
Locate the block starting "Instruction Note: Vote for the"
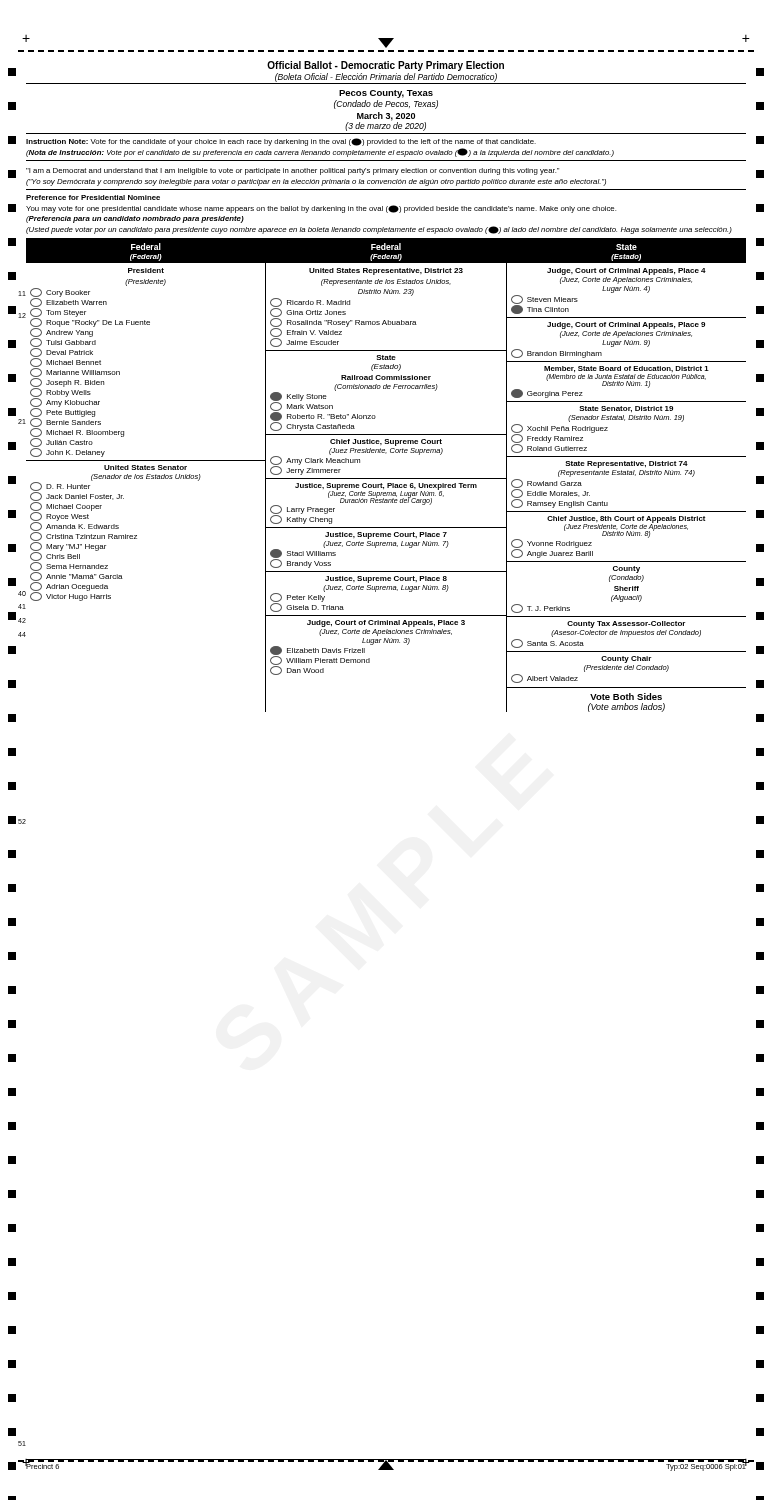(320, 147)
